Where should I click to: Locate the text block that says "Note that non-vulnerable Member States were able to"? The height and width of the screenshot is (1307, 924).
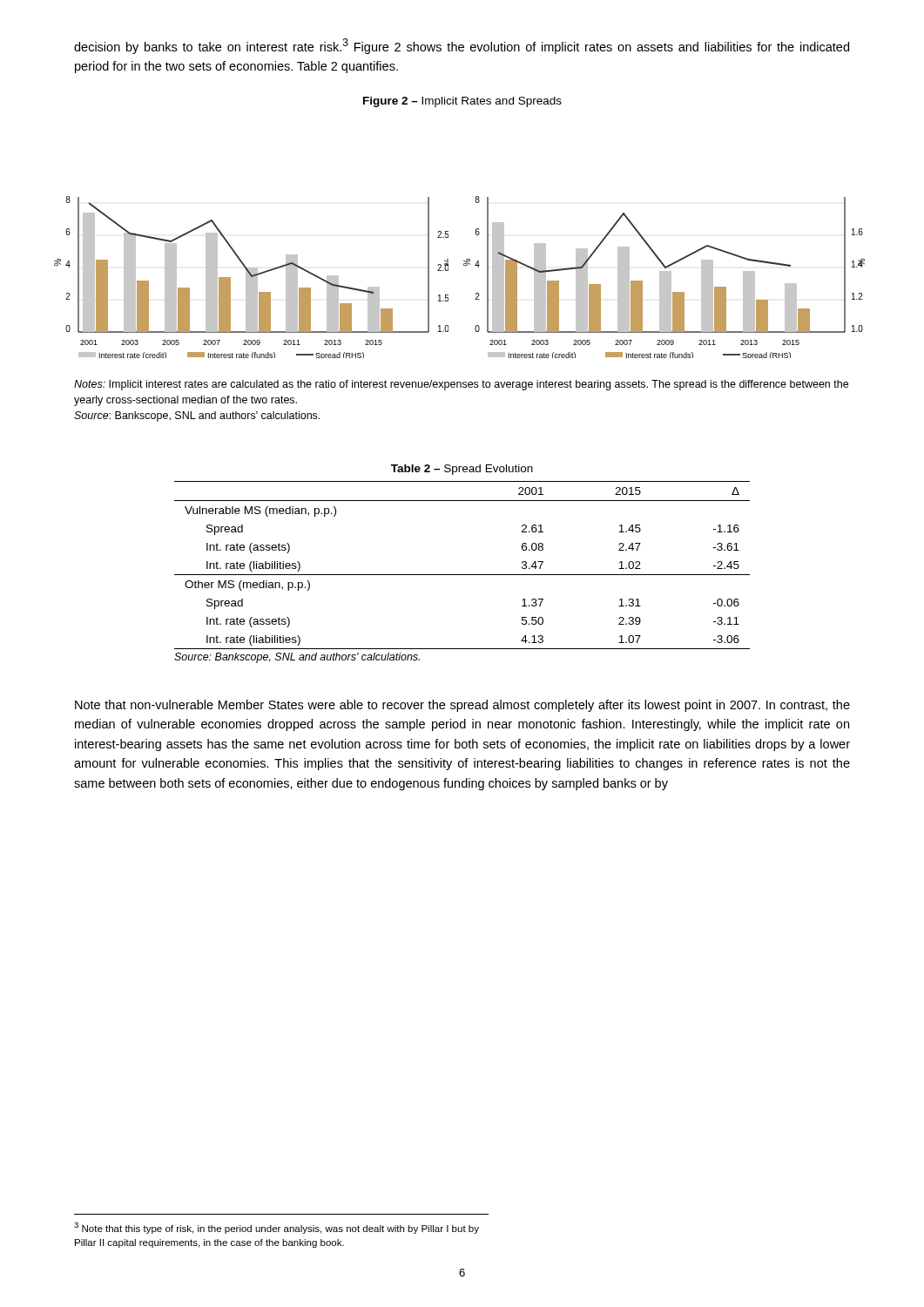(x=462, y=744)
